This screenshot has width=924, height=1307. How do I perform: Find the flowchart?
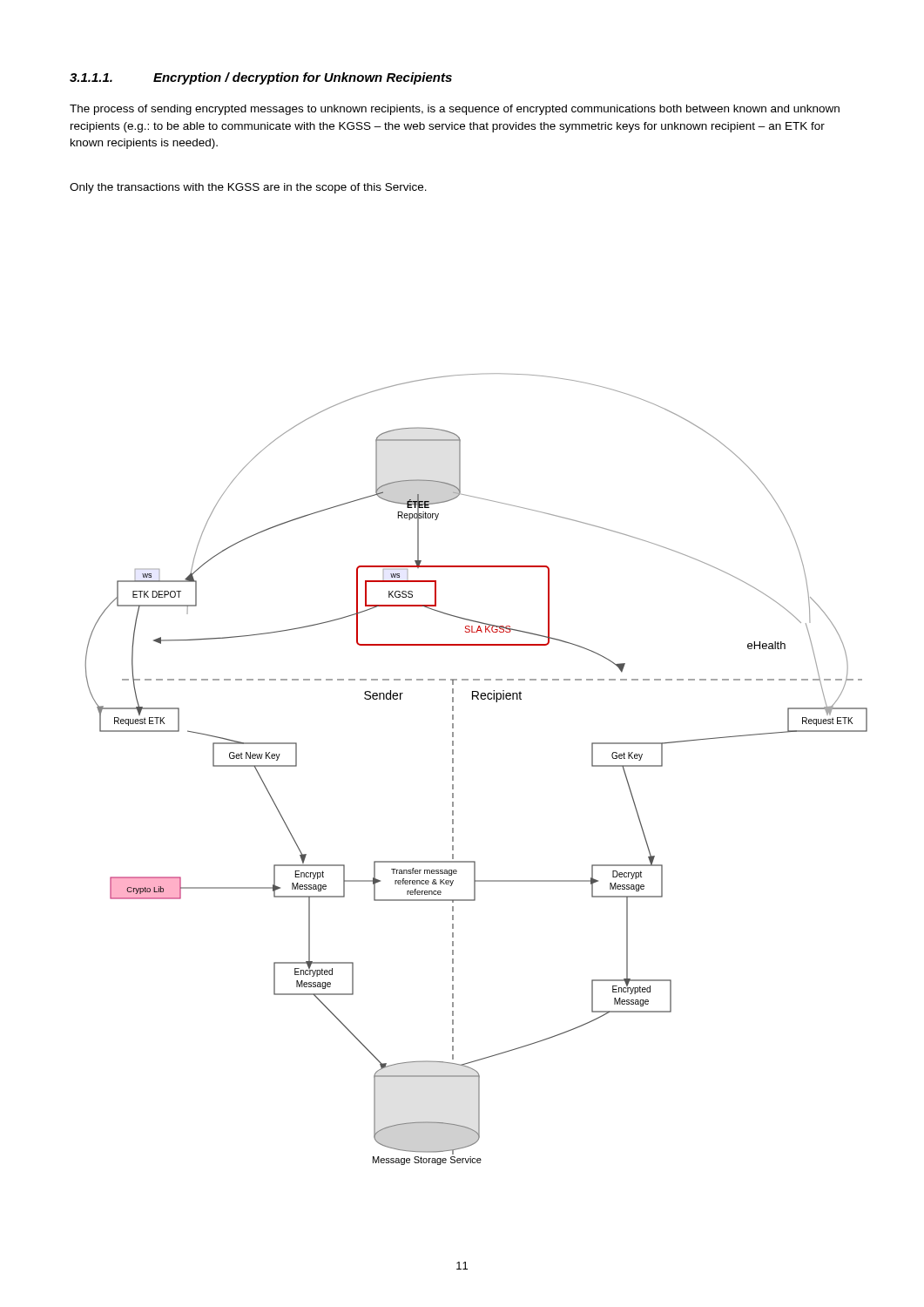coord(466,723)
